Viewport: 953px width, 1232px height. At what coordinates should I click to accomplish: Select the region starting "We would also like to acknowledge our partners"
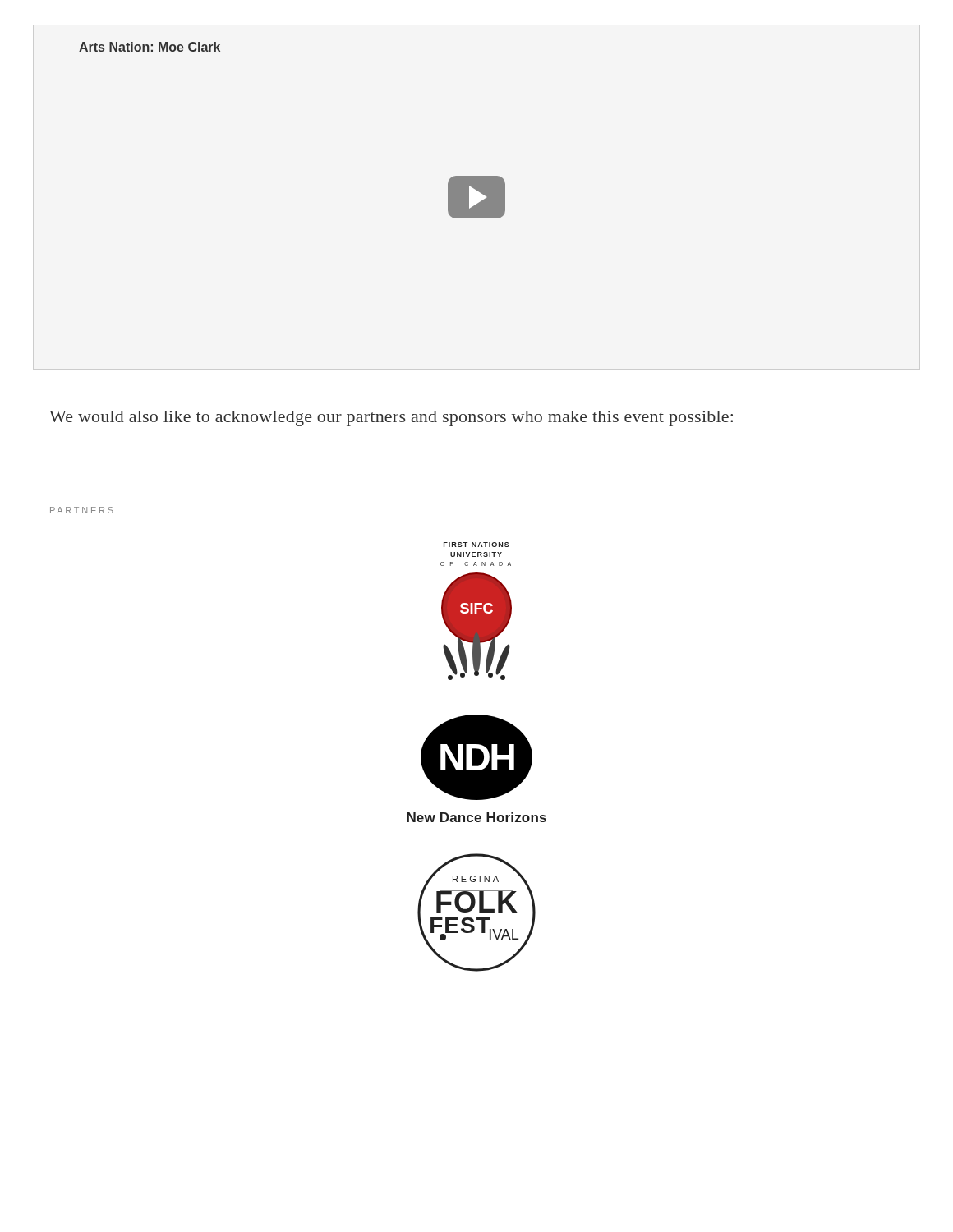(392, 416)
